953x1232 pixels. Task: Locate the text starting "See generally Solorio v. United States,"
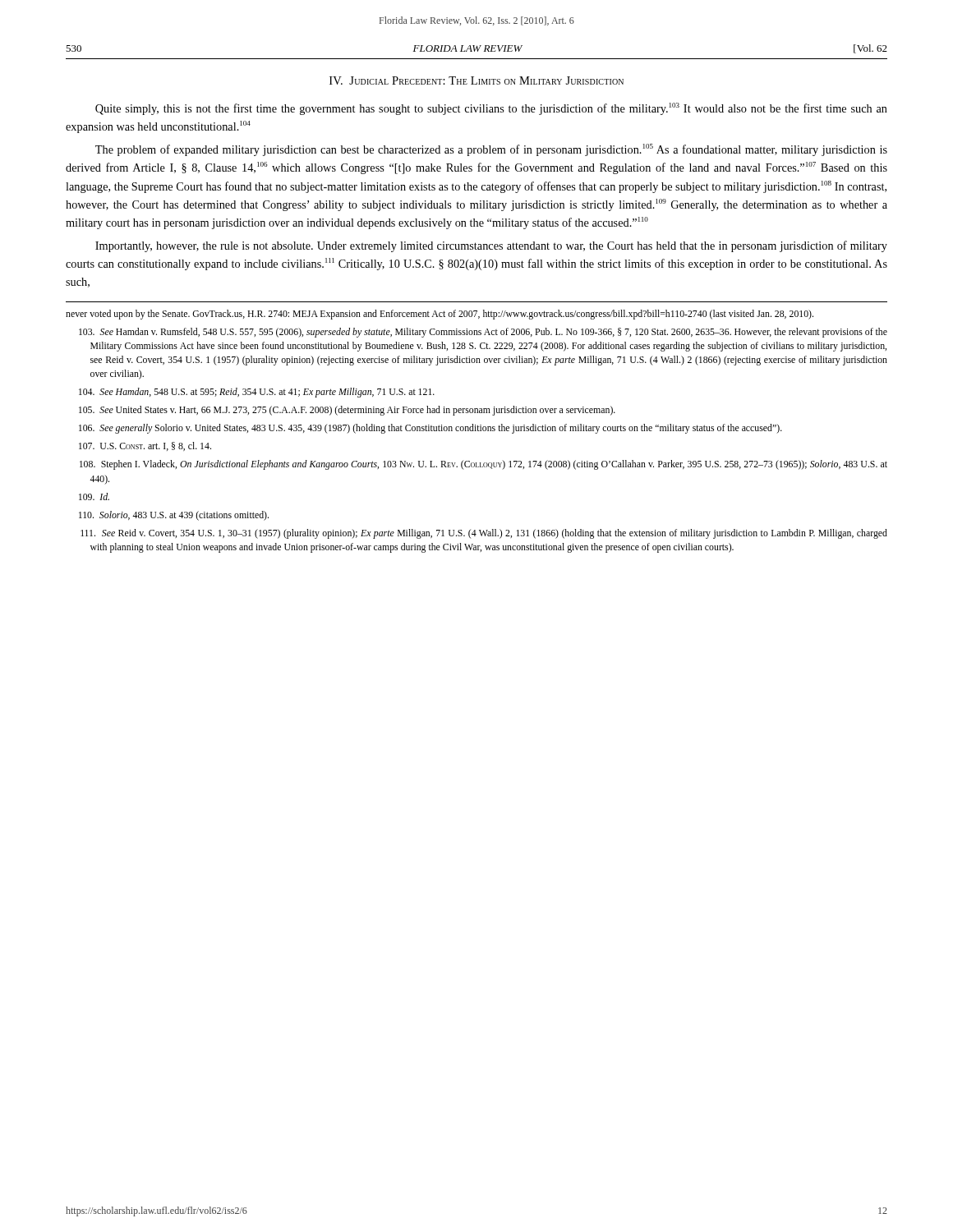pyautogui.click(x=476, y=428)
